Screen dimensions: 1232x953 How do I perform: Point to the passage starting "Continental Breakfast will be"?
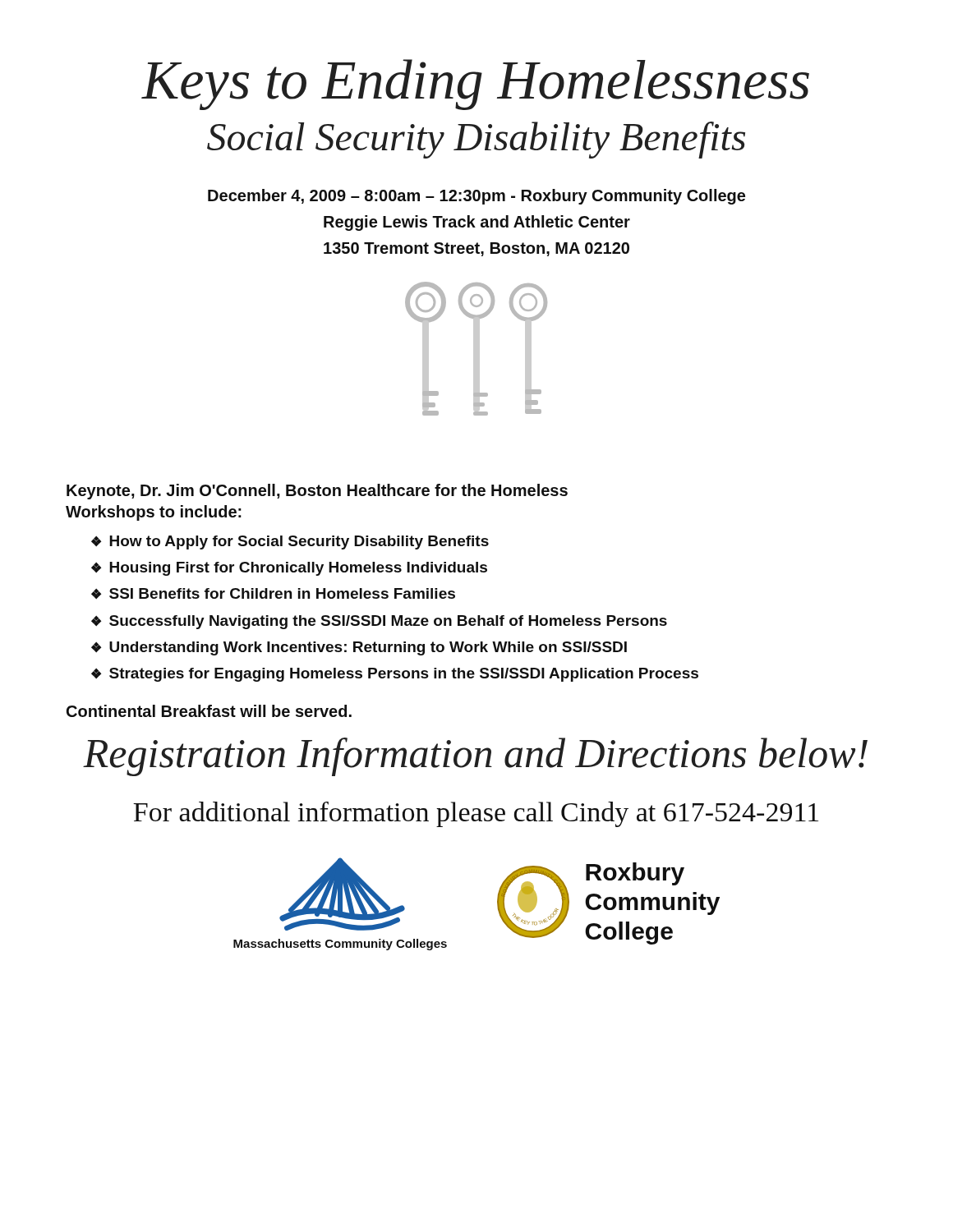(x=209, y=711)
